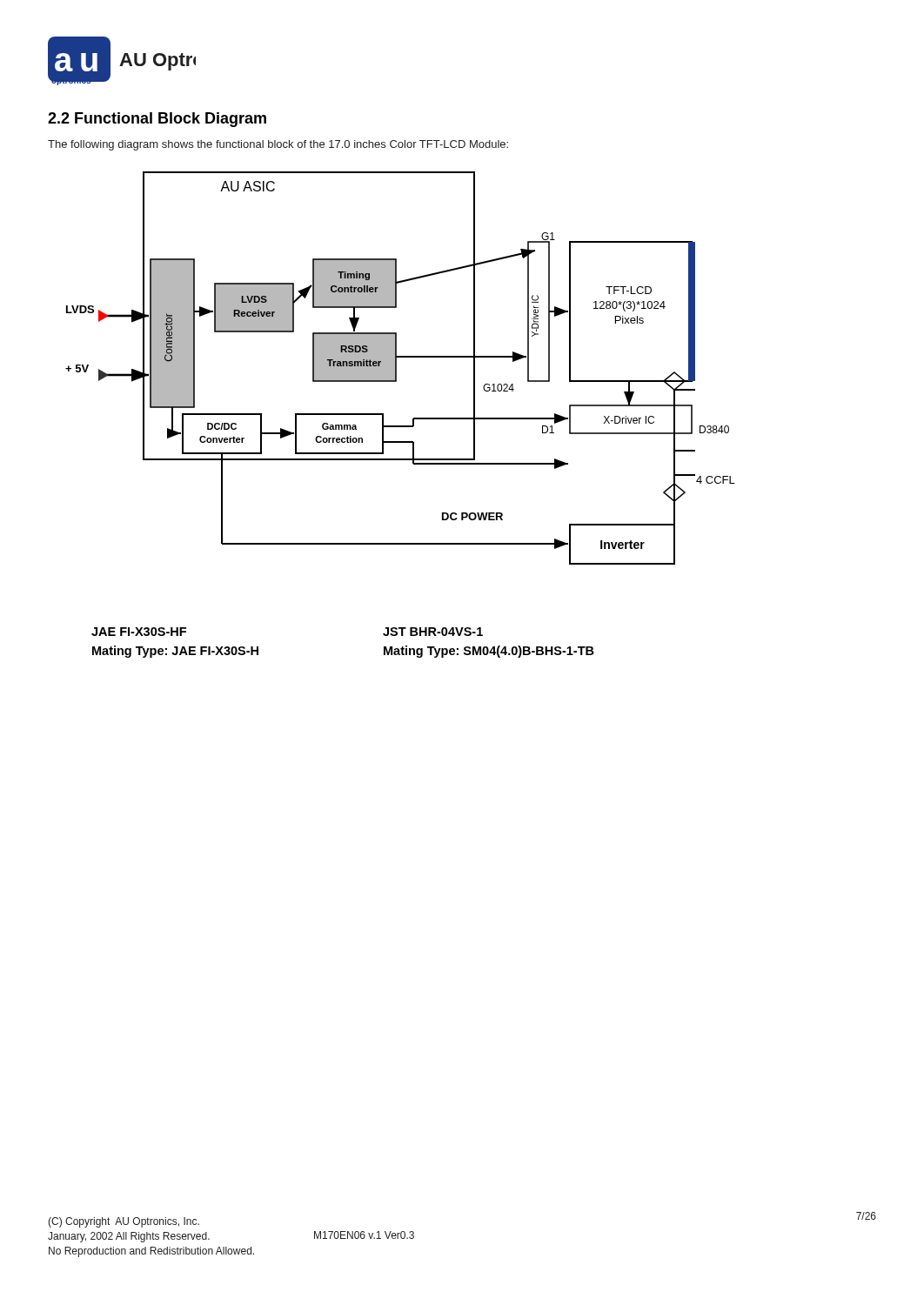Image resolution: width=924 pixels, height=1305 pixels.
Task: Locate the section header
Action: click(x=157, y=118)
